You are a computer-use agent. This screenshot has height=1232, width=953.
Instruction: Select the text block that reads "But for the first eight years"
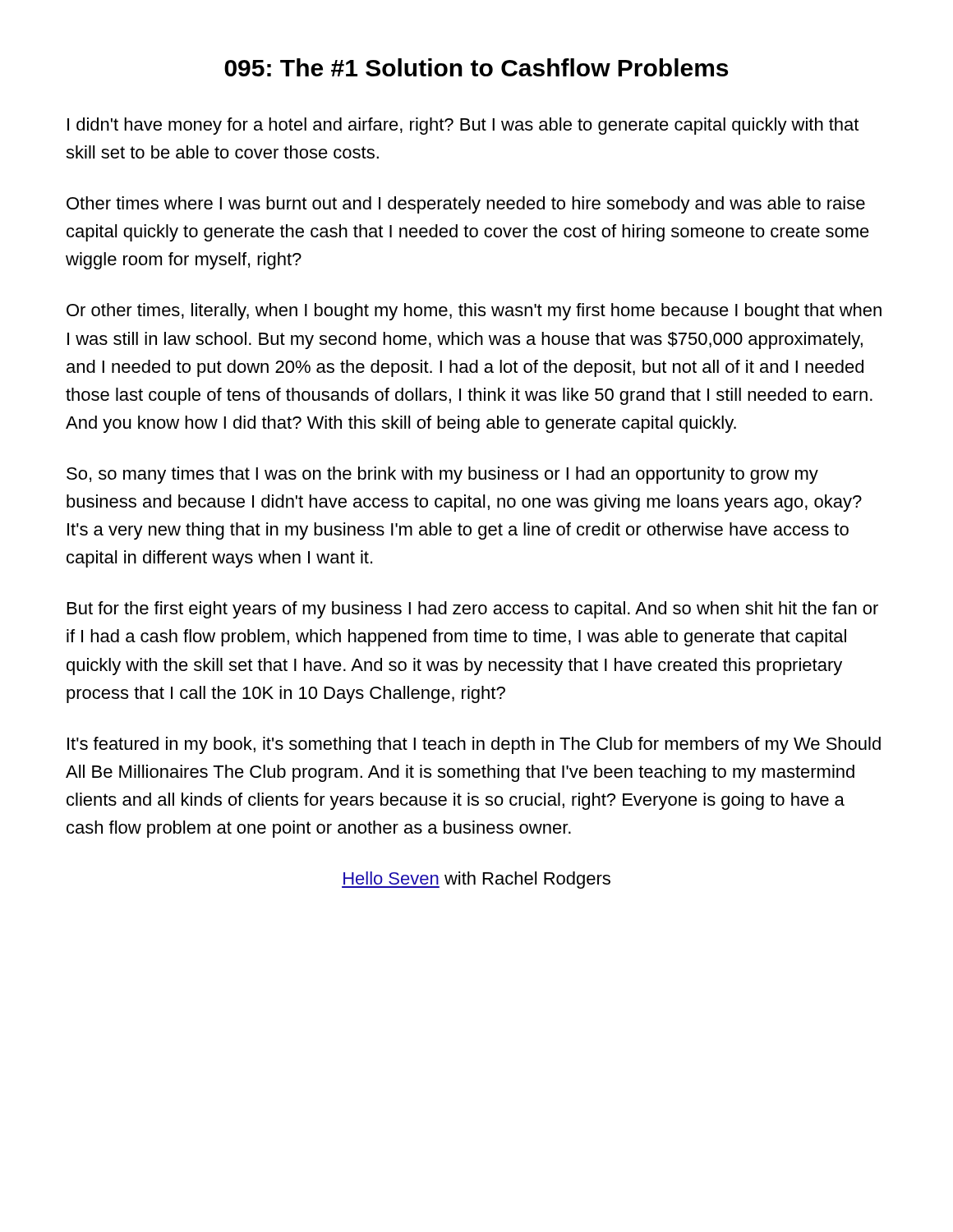472,650
